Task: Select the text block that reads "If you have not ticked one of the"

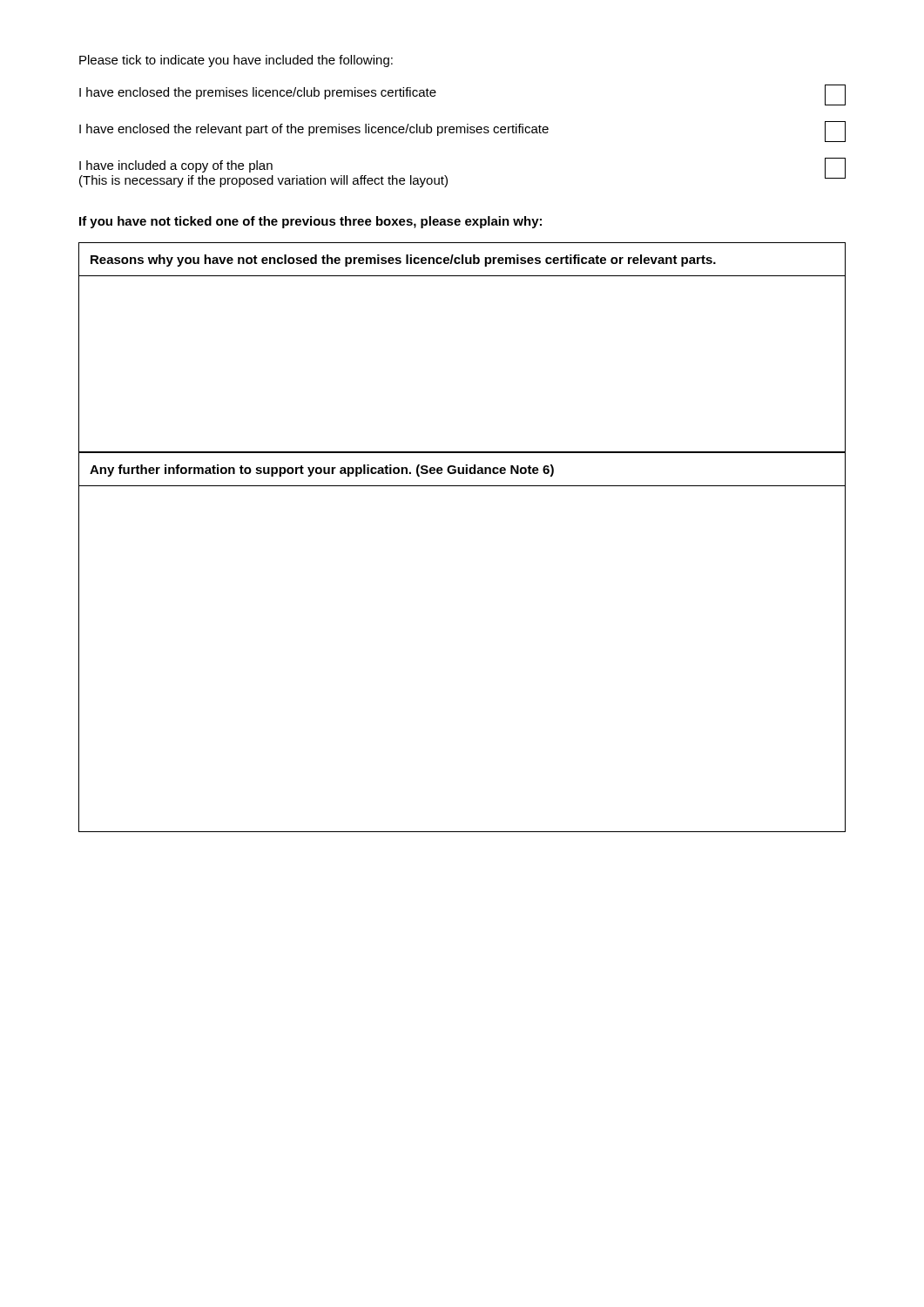Action: 311,221
